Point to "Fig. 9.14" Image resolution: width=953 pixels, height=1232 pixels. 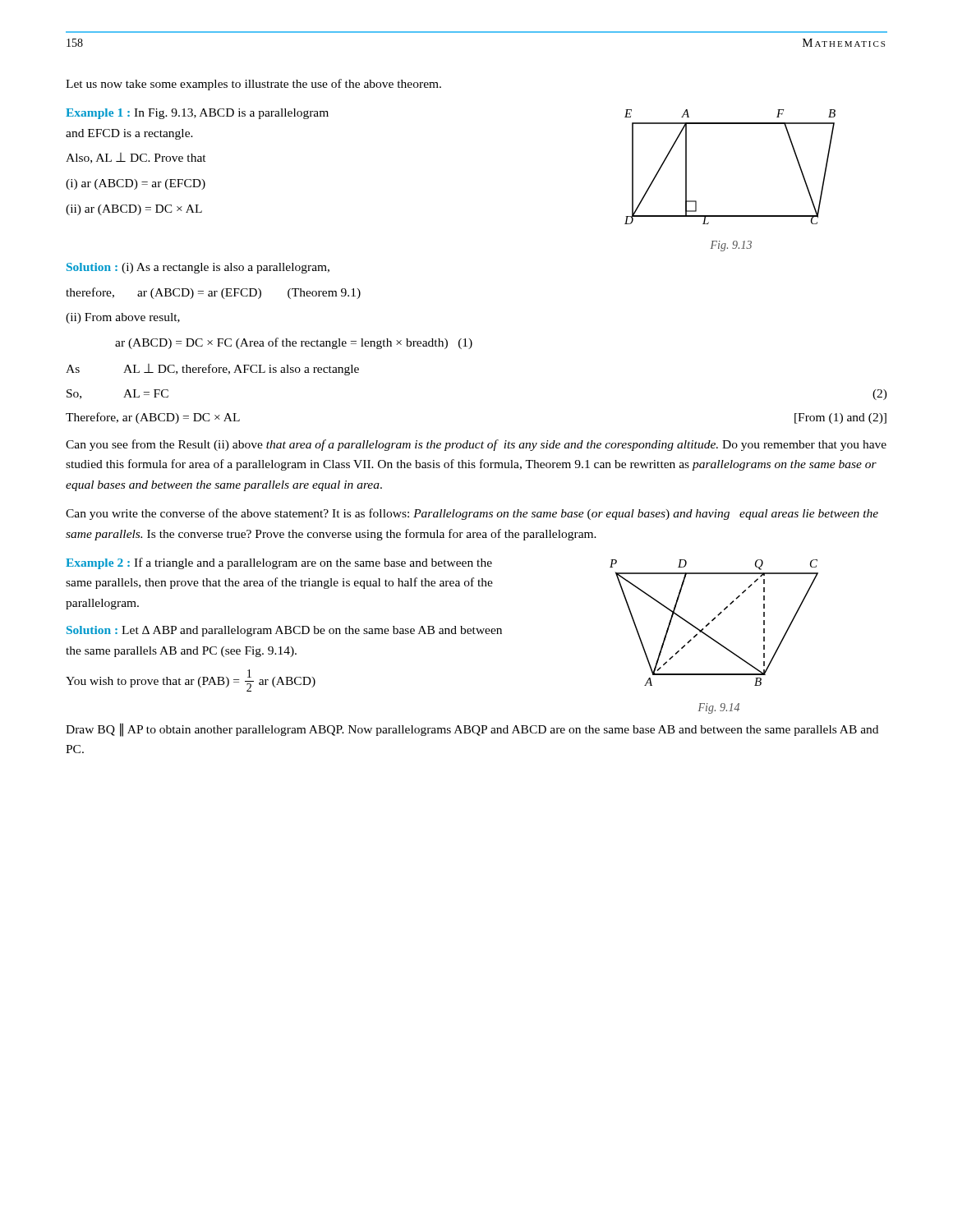719,707
